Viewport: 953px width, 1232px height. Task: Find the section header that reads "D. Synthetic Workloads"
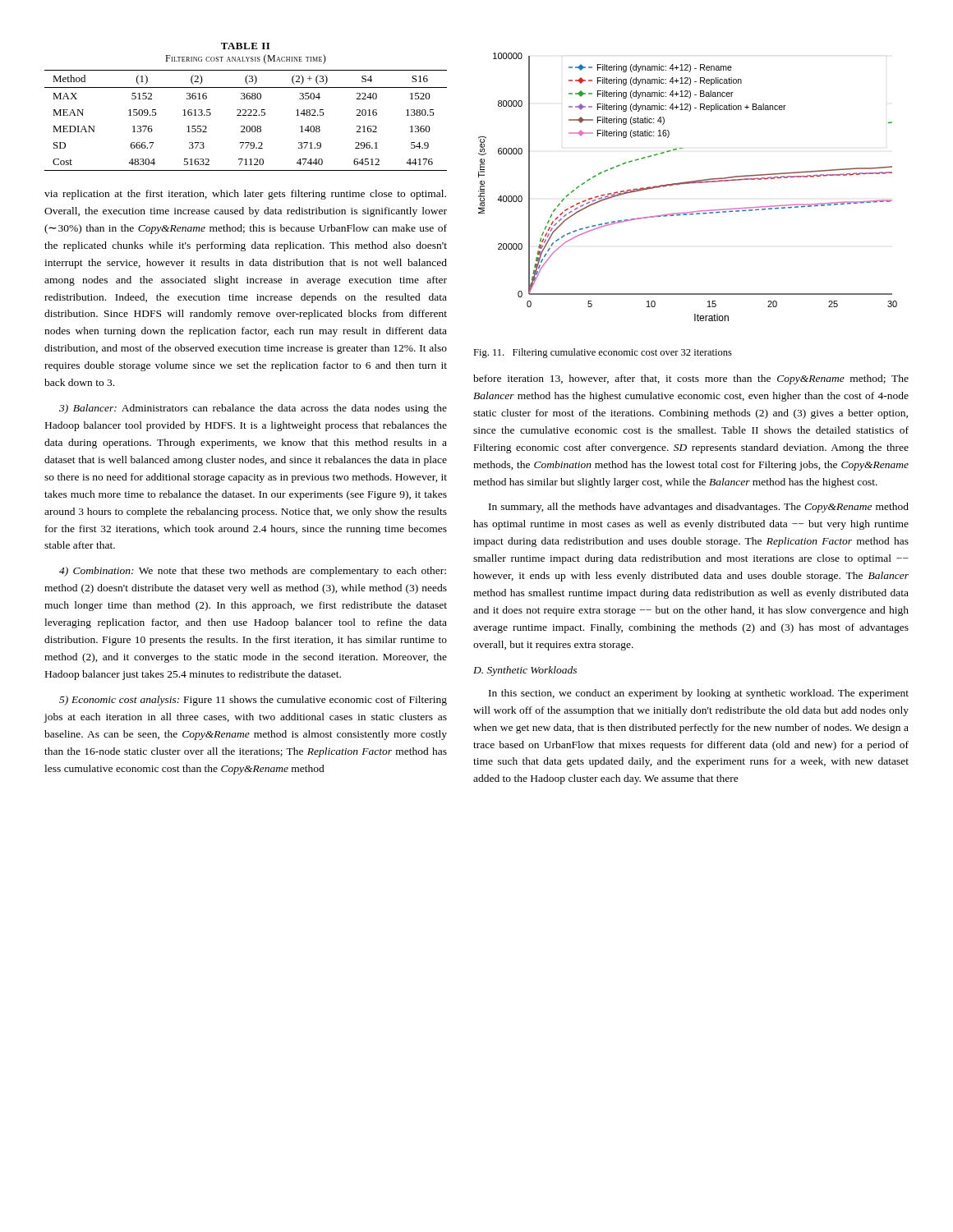(525, 670)
